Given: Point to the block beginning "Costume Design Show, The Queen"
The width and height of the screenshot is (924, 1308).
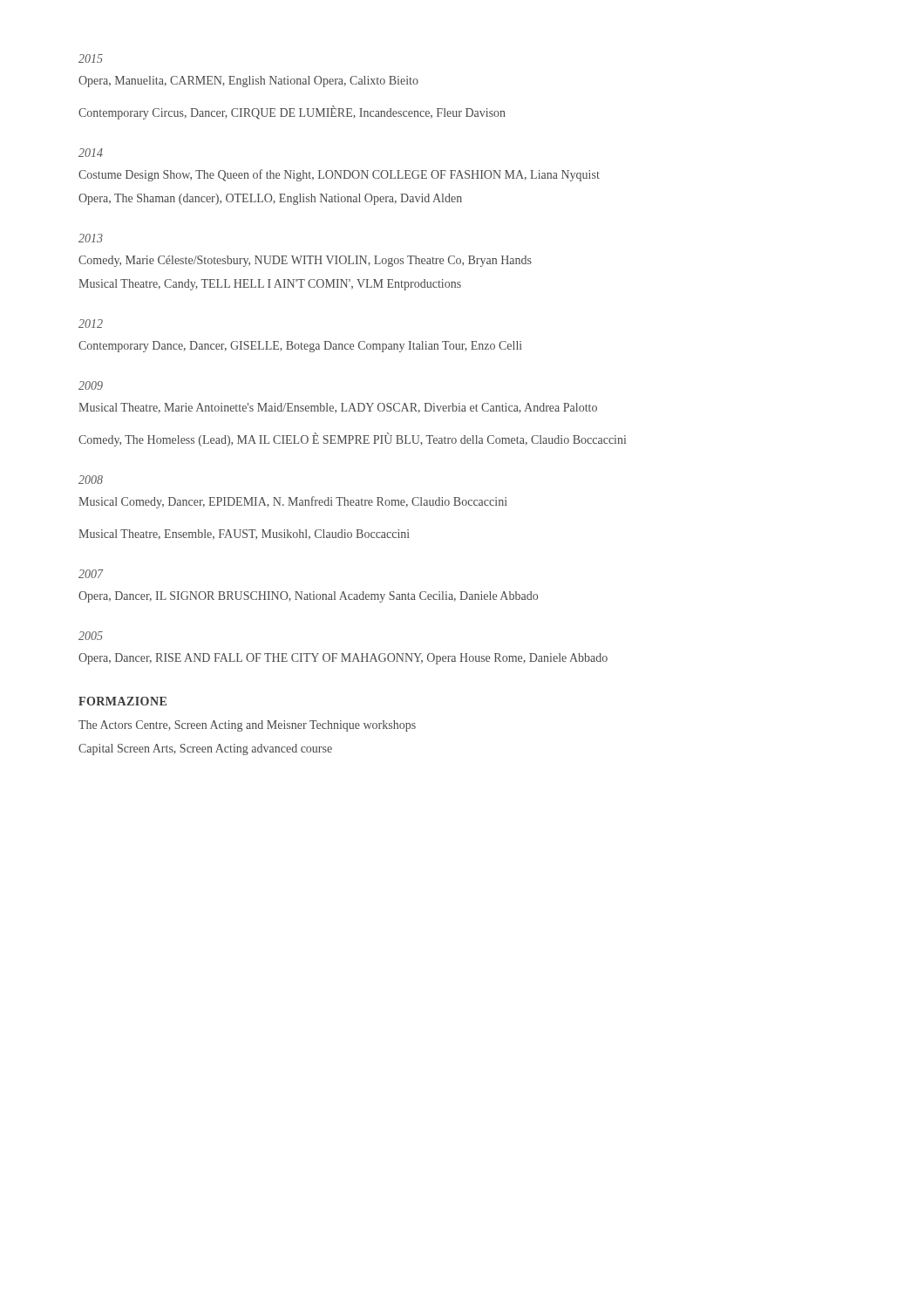Looking at the screenshot, I should 339,175.
